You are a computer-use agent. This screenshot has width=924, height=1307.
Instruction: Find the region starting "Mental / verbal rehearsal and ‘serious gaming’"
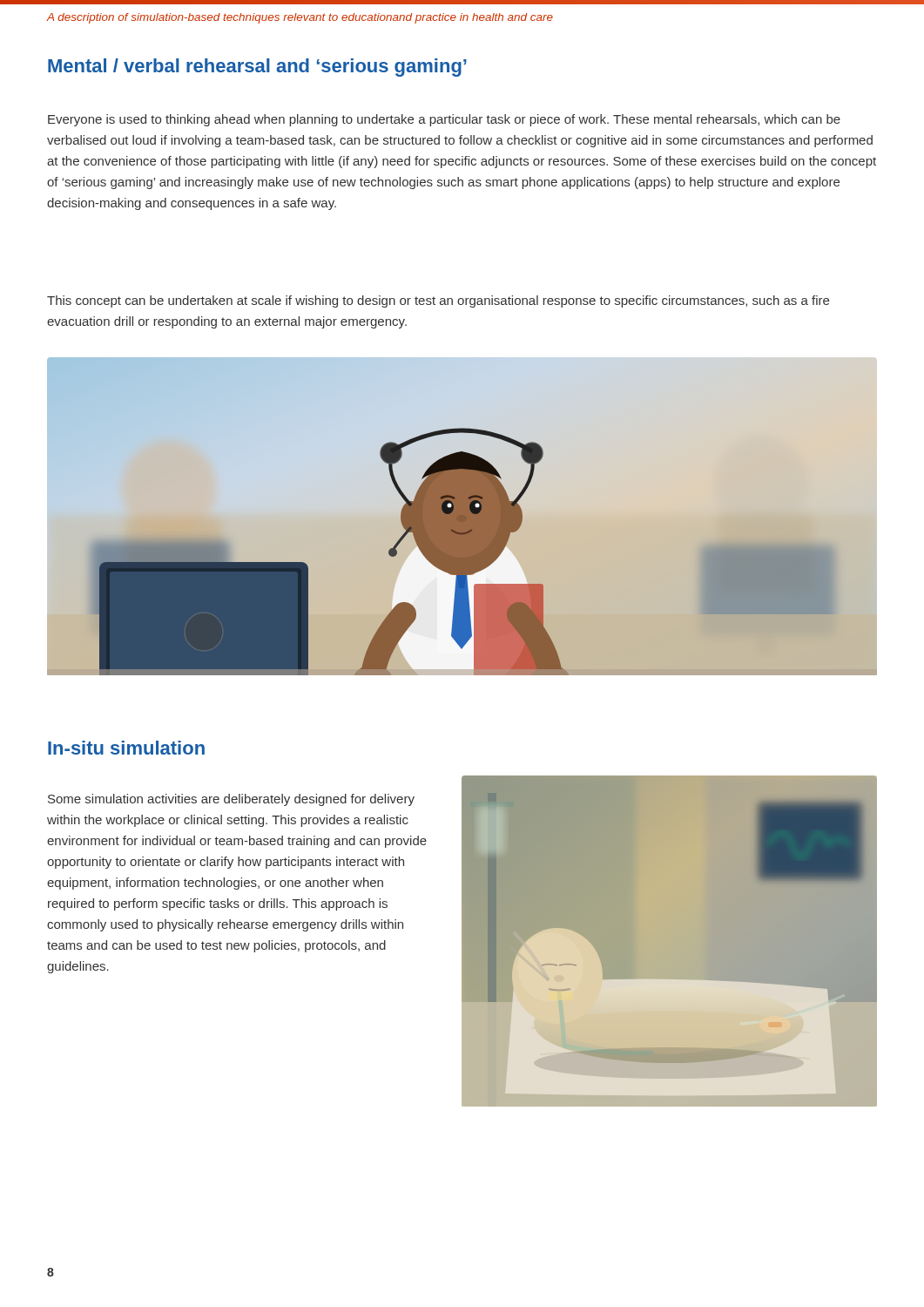click(462, 66)
